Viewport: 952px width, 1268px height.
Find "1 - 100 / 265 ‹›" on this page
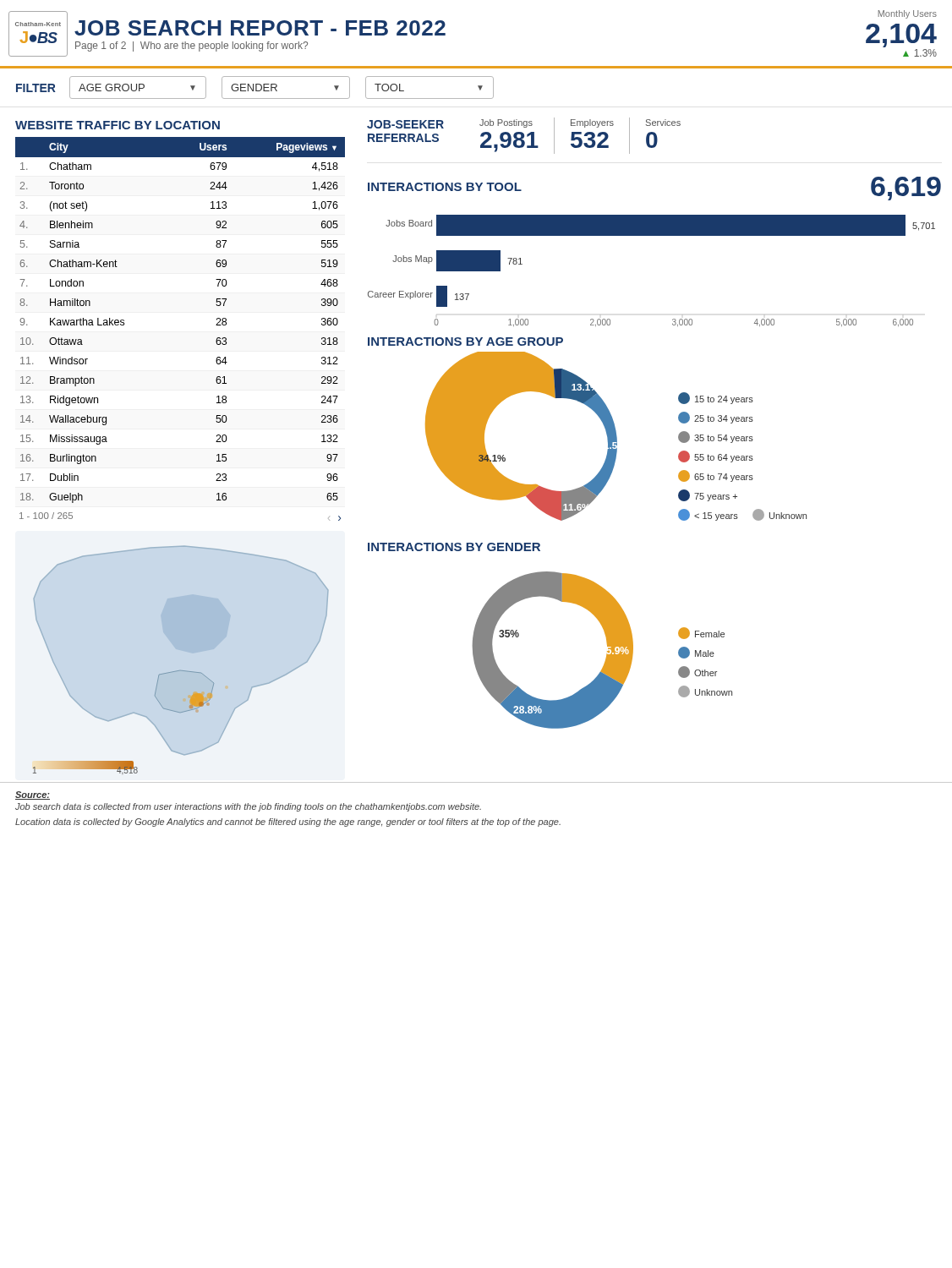(48, 516)
